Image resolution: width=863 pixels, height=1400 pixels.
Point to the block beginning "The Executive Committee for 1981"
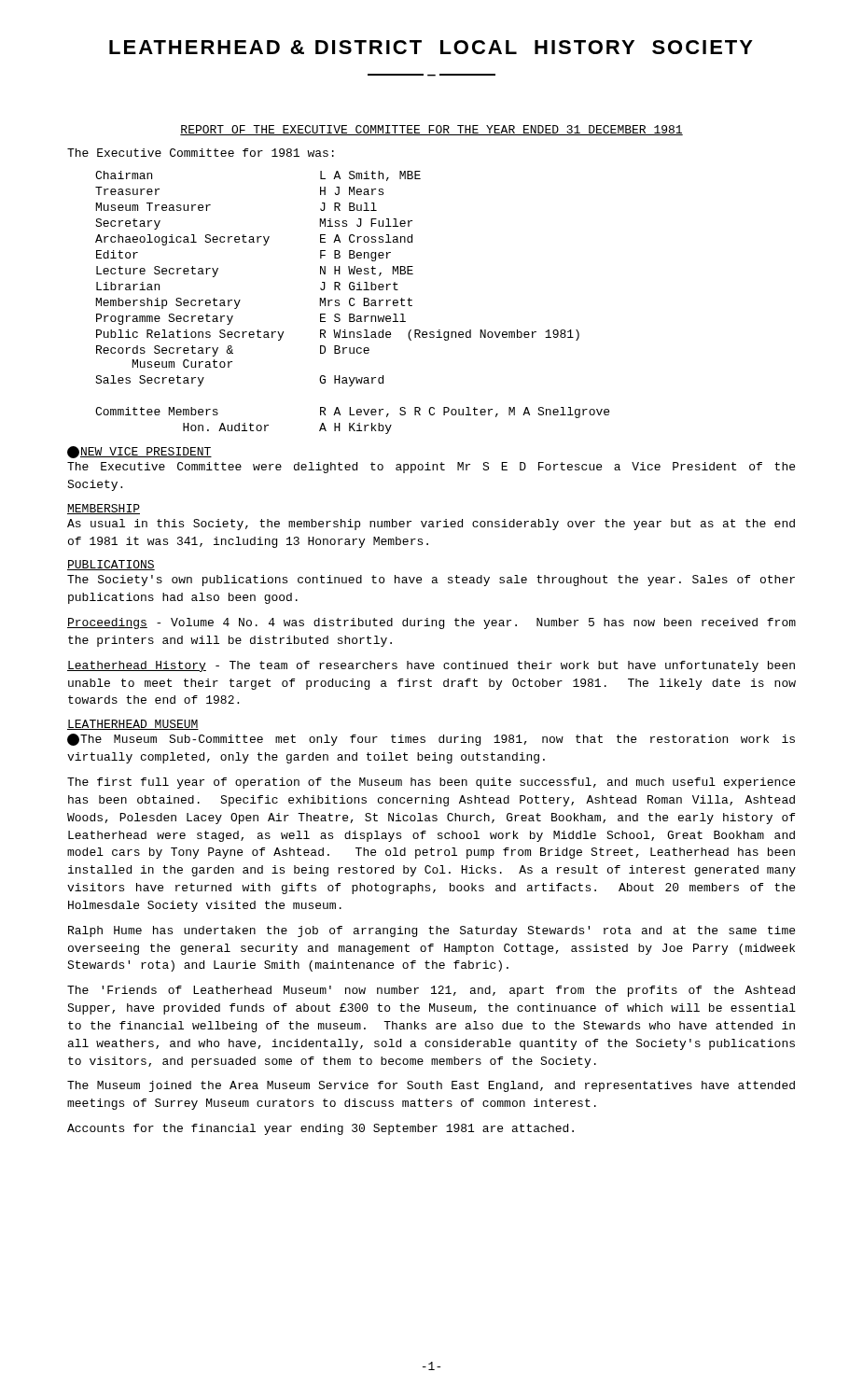202,154
